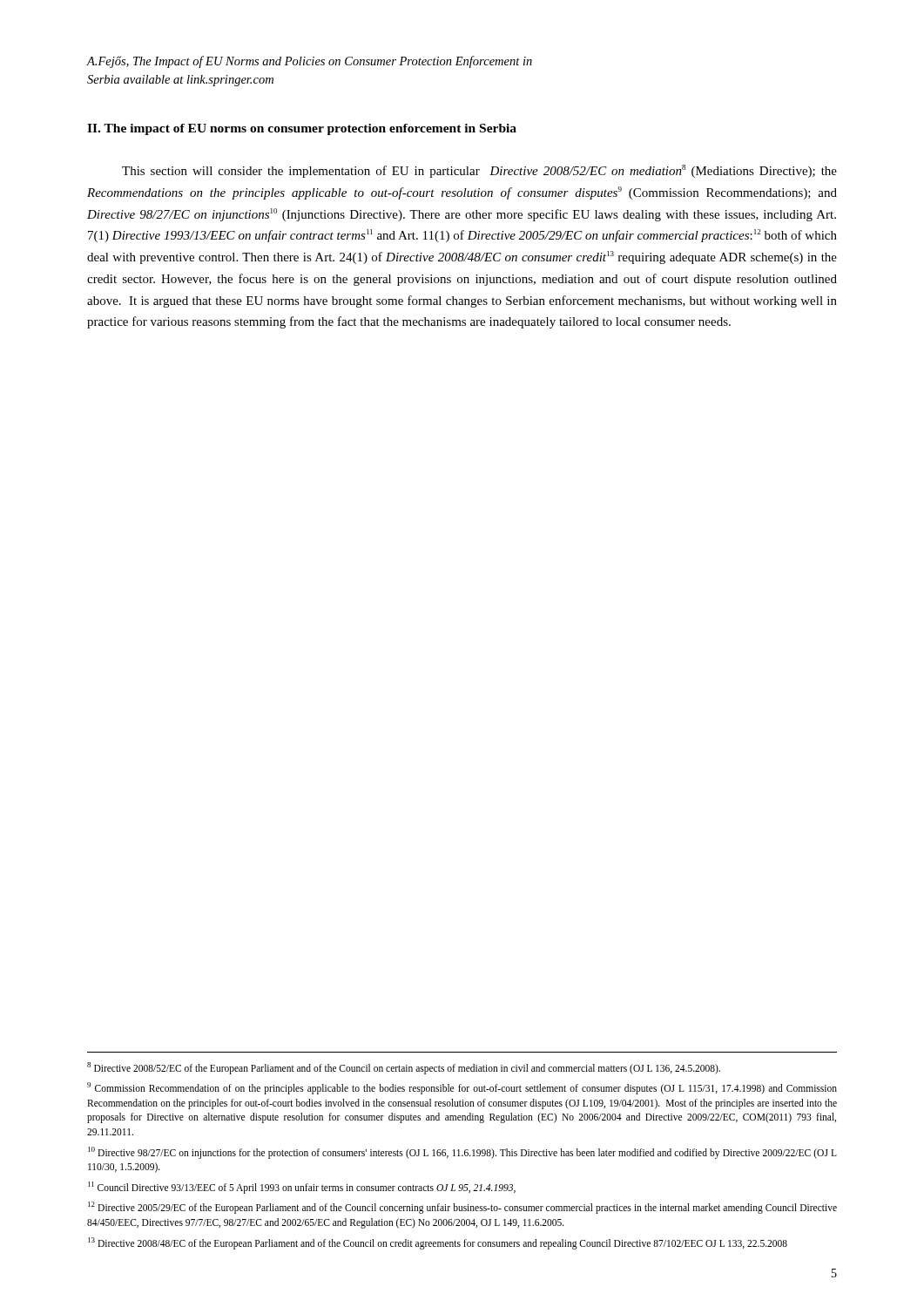Locate the block of text that opens with "12 Directive 2005/29/EC of the European Parliament"
The image size is (924, 1307).
[462, 1214]
